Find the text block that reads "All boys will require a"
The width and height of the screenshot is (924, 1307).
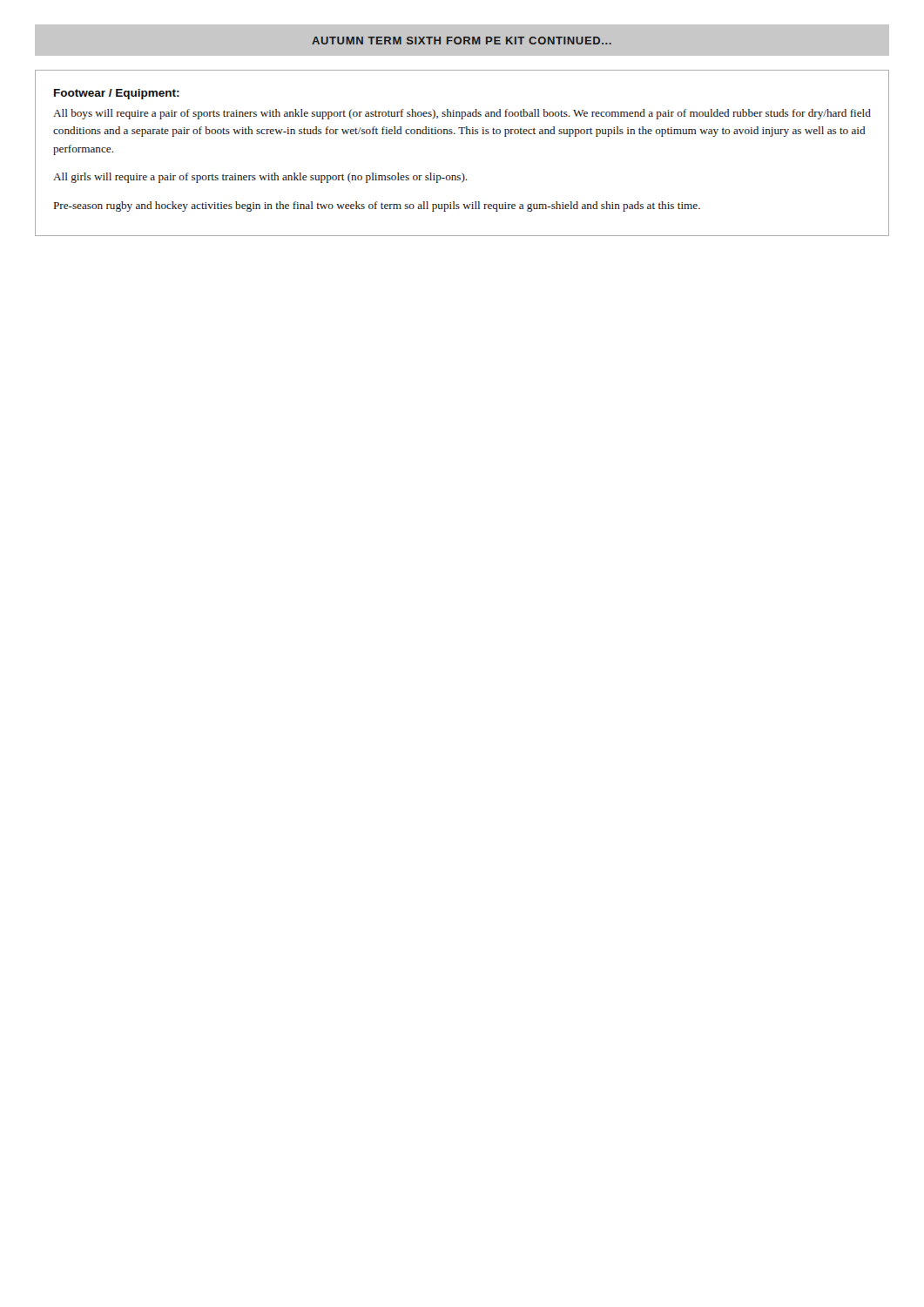[x=462, y=131]
